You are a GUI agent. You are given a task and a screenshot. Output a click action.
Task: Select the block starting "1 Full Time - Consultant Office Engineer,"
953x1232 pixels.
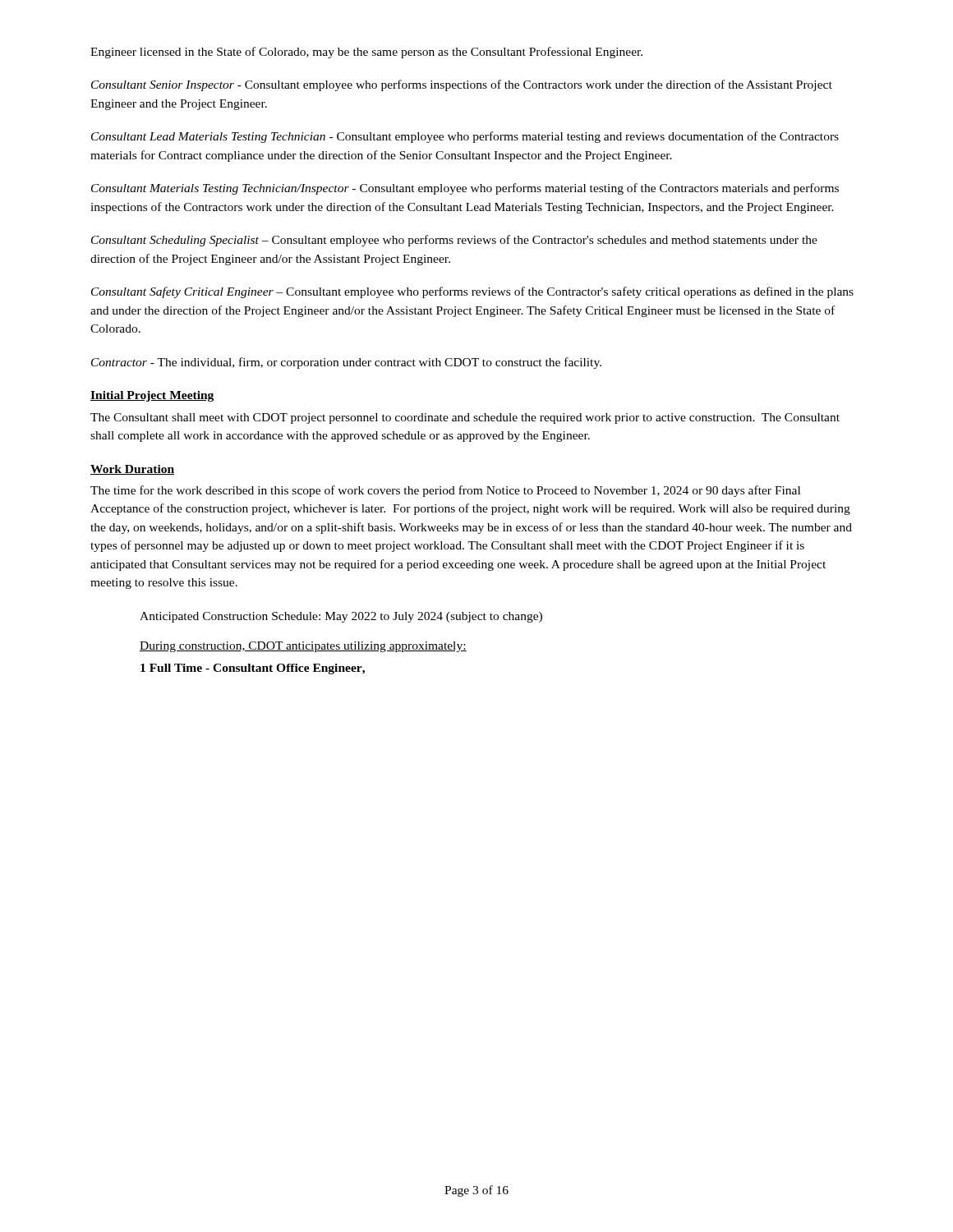point(252,667)
